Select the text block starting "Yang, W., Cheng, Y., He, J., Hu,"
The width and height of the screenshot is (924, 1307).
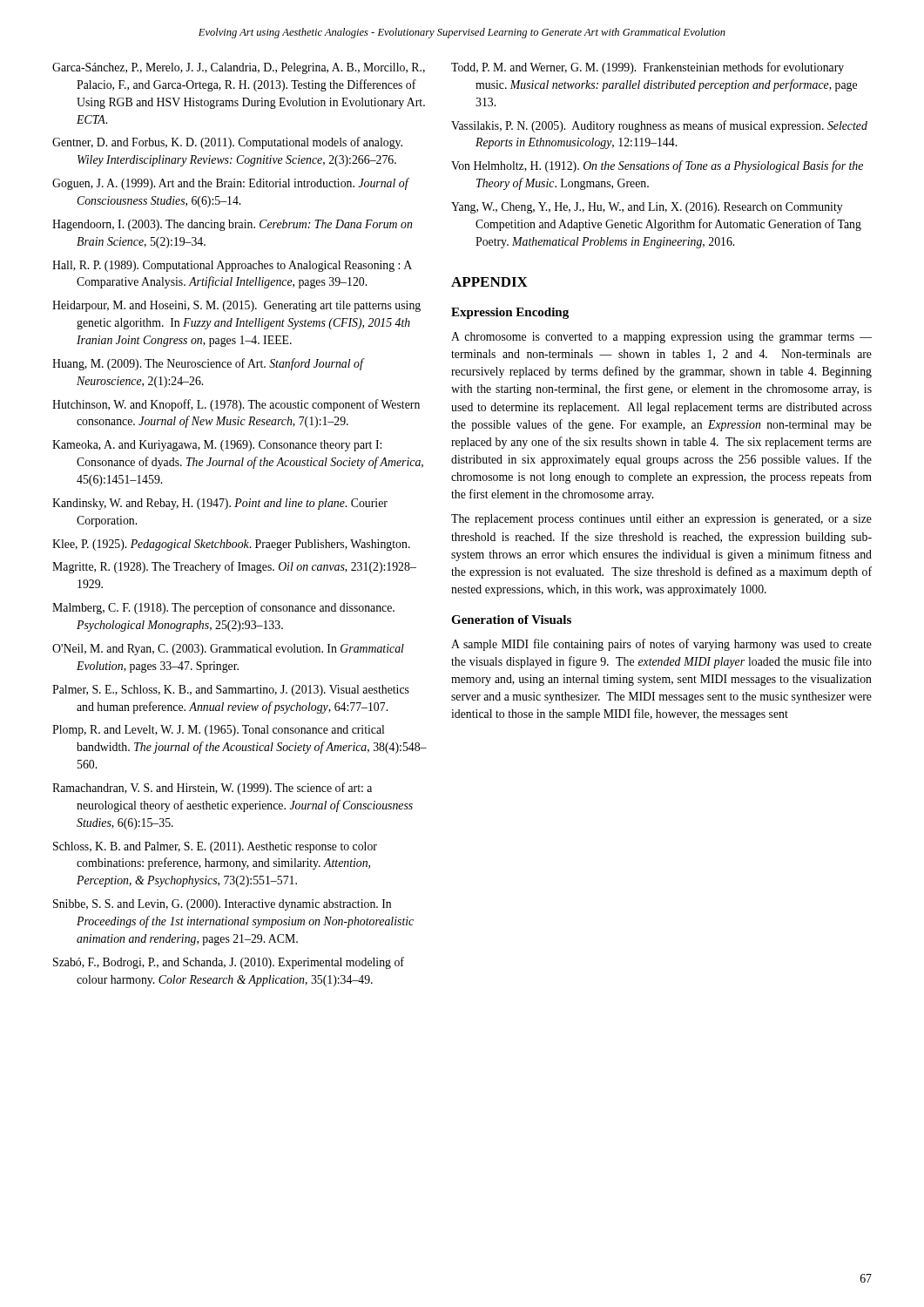[656, 224]
